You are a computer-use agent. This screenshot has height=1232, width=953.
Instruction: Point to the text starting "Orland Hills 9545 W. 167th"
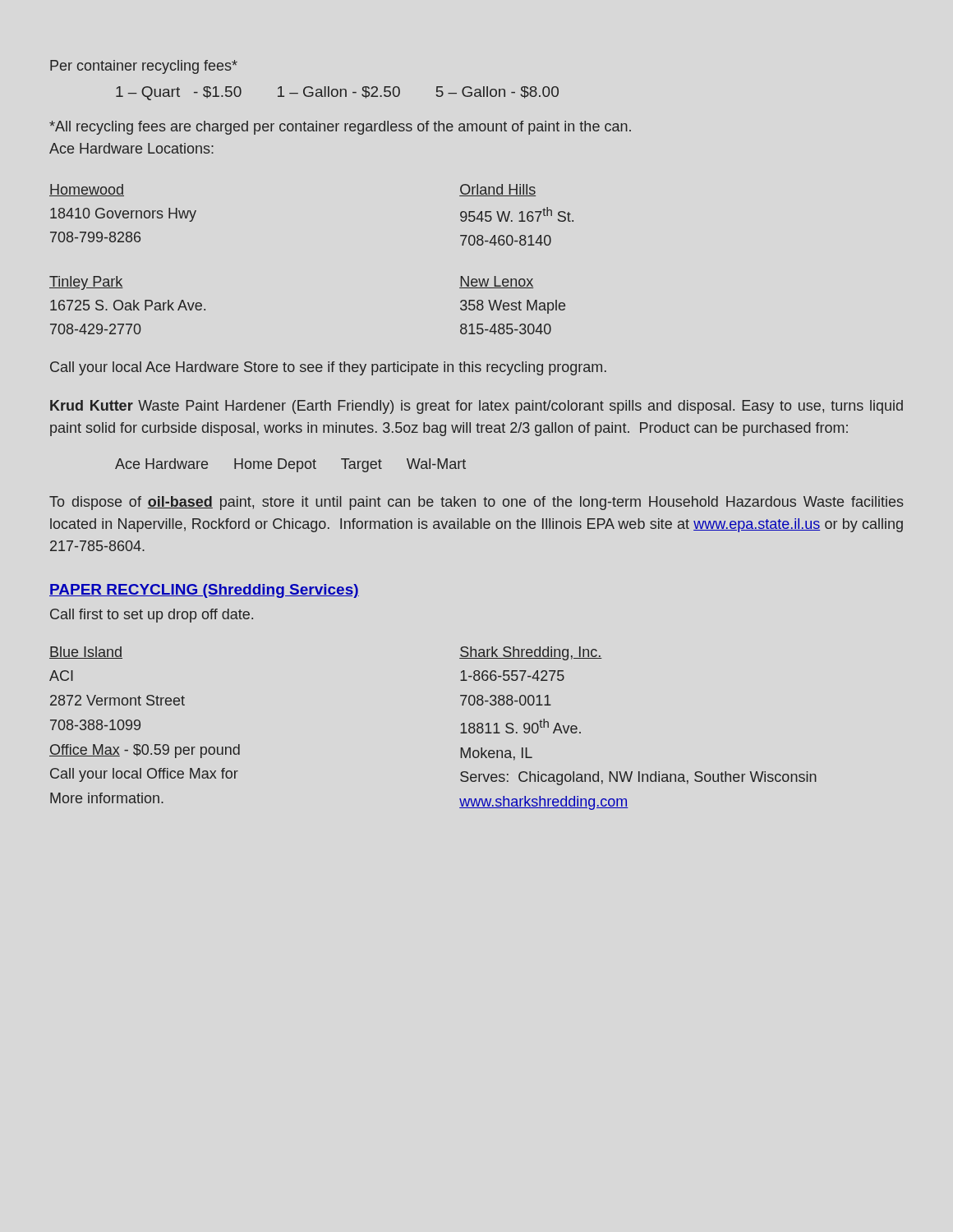click(x=517, y=215)
